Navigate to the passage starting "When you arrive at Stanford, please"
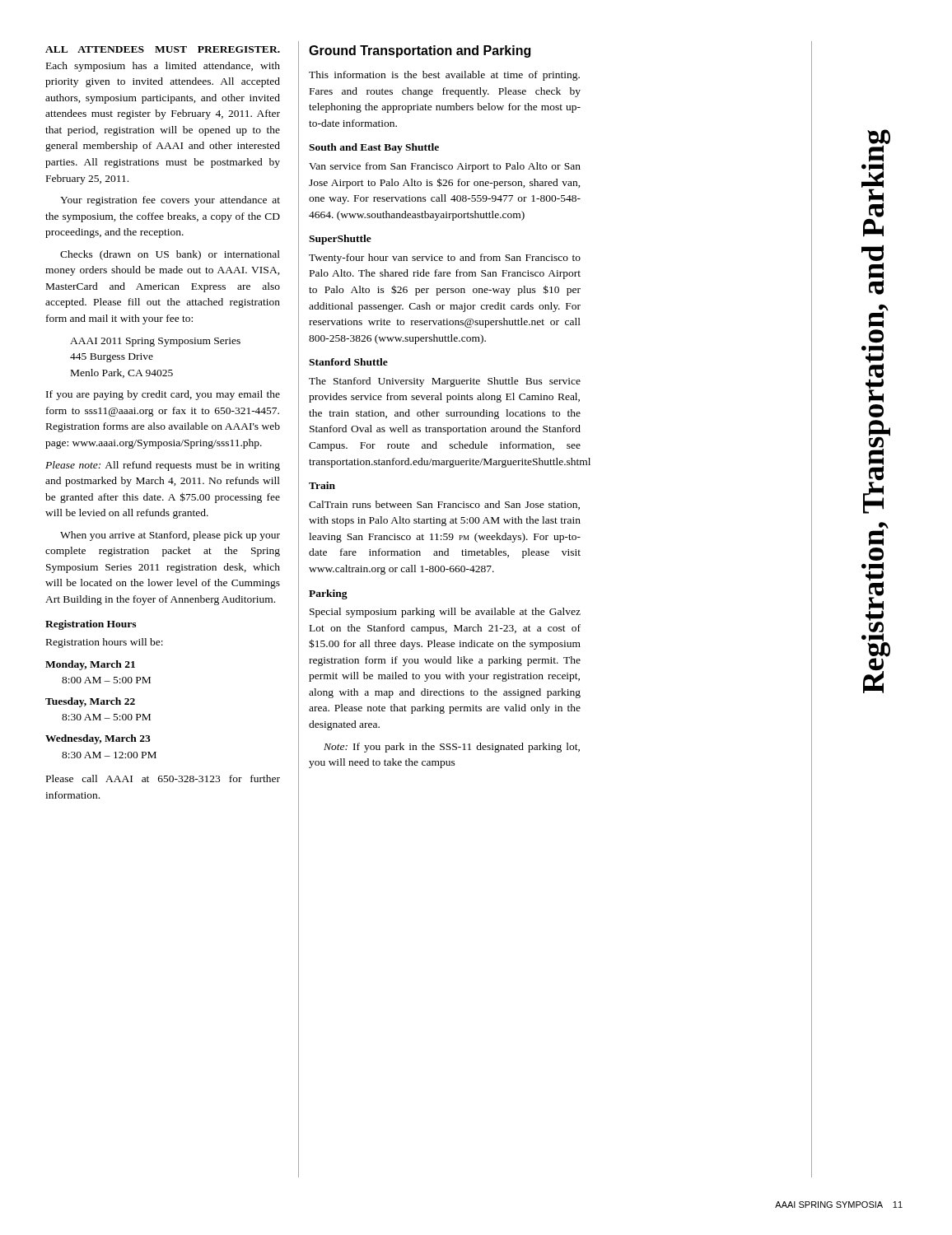952x1235 pixels. [163, 567]
